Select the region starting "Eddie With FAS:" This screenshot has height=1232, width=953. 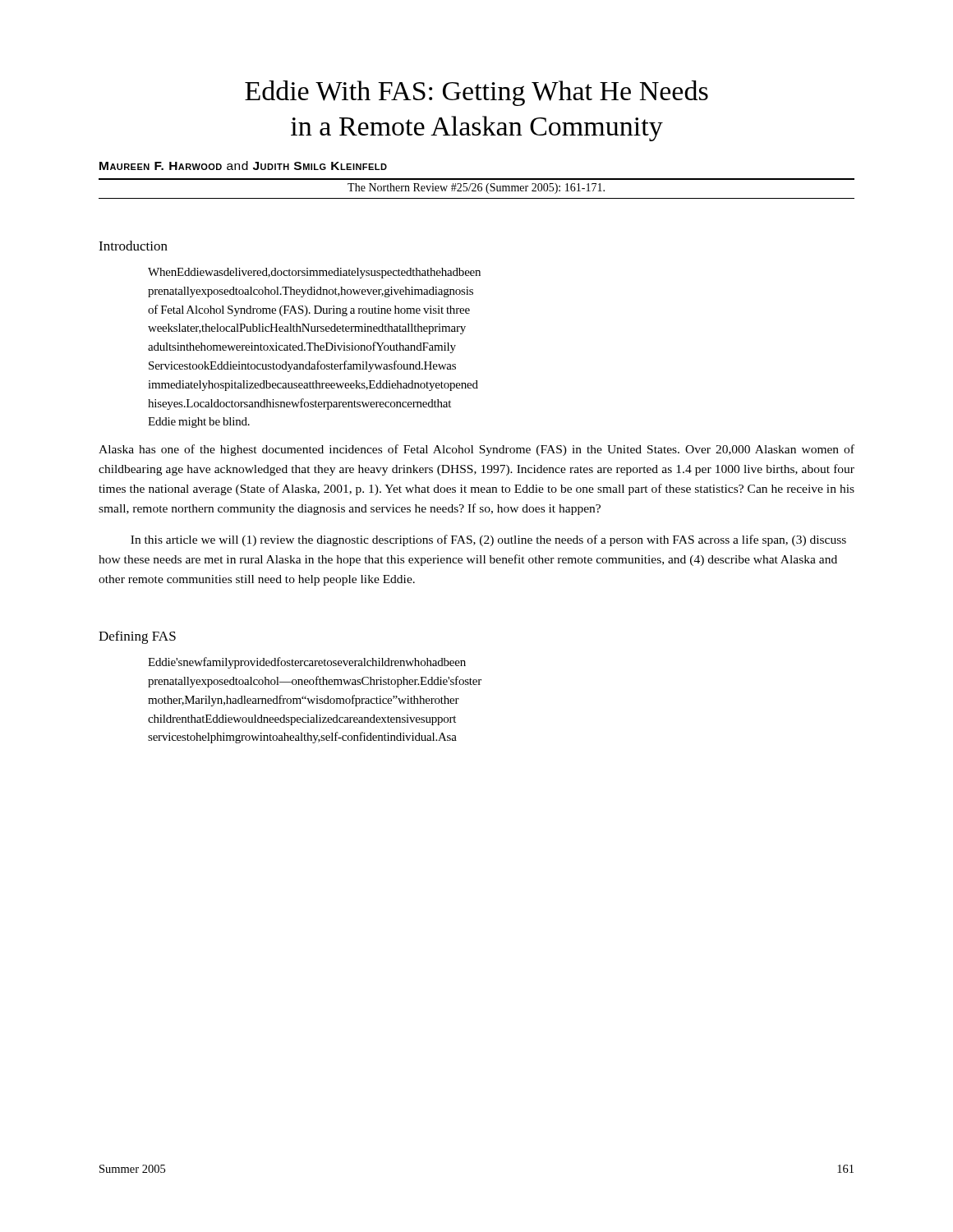476,109
